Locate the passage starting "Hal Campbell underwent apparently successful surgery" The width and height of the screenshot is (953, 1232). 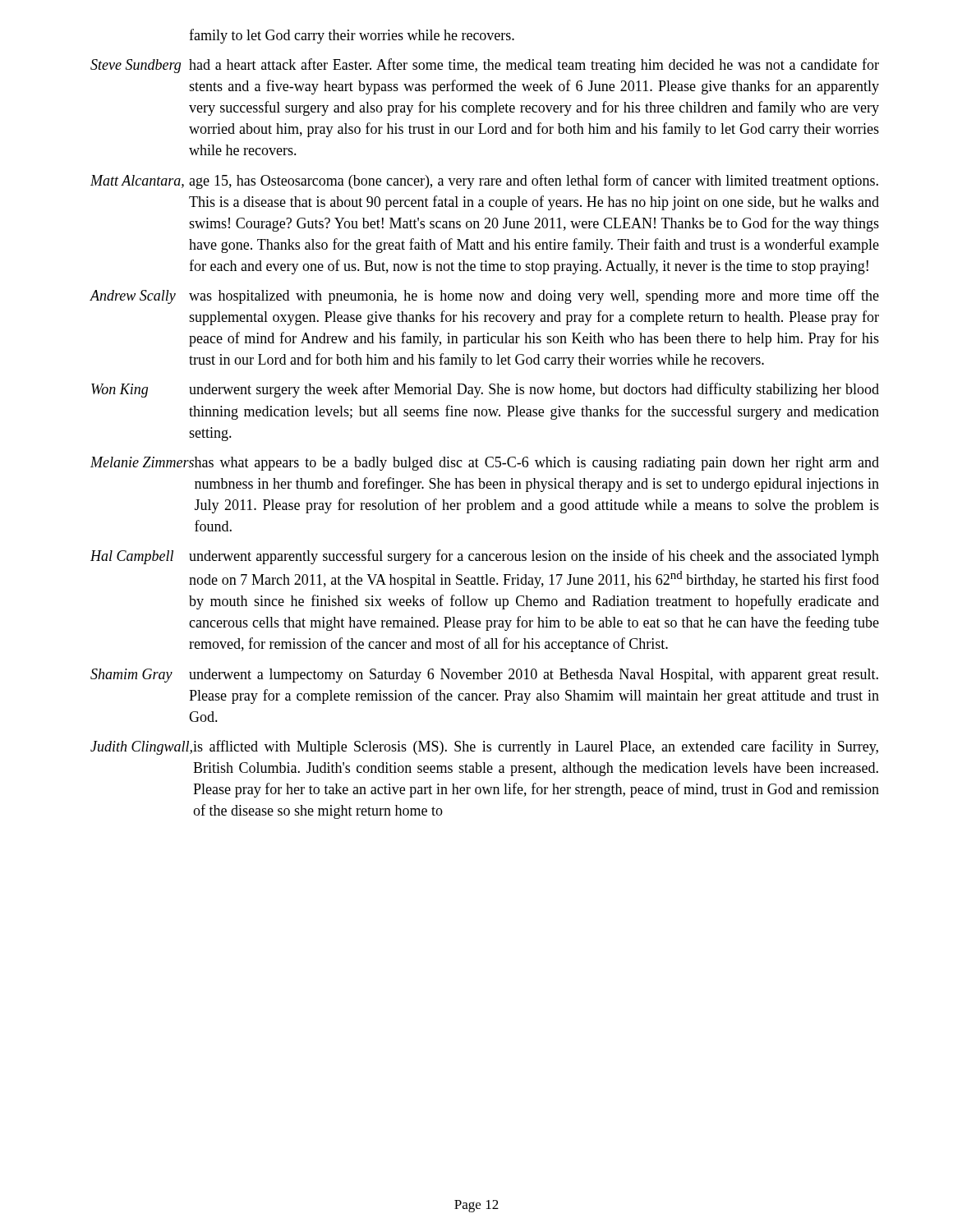click(x=485, y=600)
